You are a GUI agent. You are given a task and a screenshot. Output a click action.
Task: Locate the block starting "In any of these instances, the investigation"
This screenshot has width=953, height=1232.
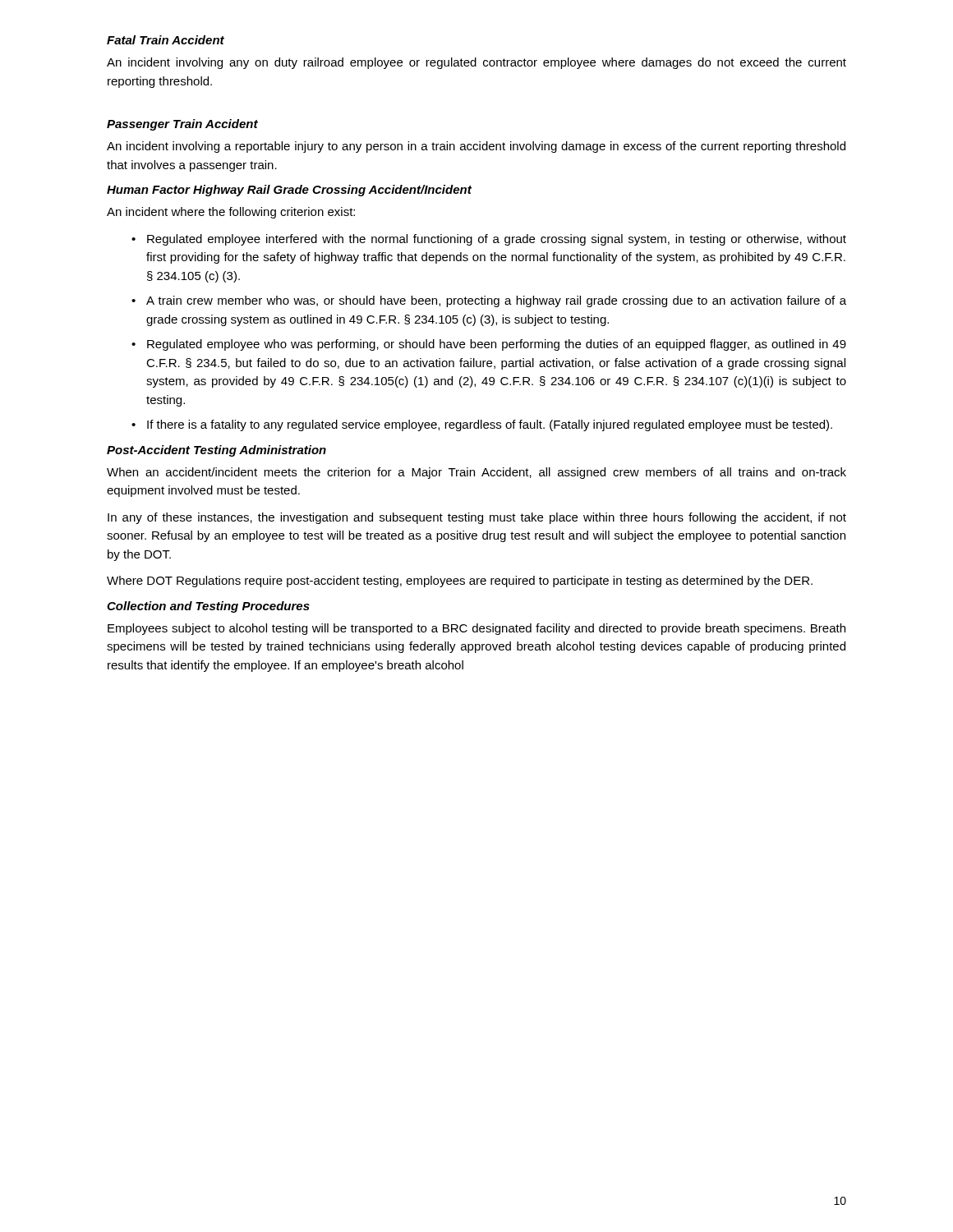[476, 535]
